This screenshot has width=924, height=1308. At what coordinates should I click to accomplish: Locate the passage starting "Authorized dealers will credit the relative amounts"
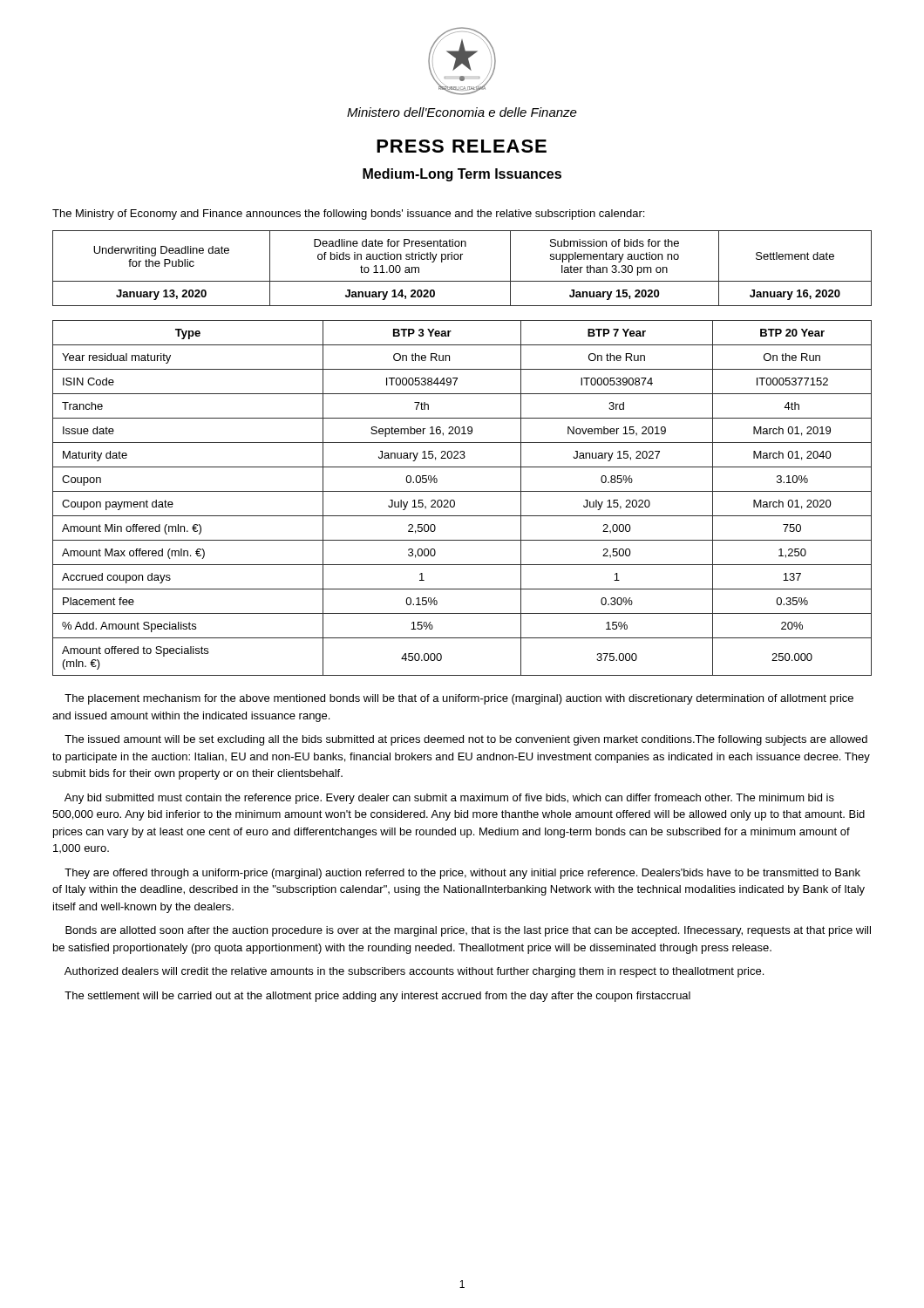[x=409, y=971]
